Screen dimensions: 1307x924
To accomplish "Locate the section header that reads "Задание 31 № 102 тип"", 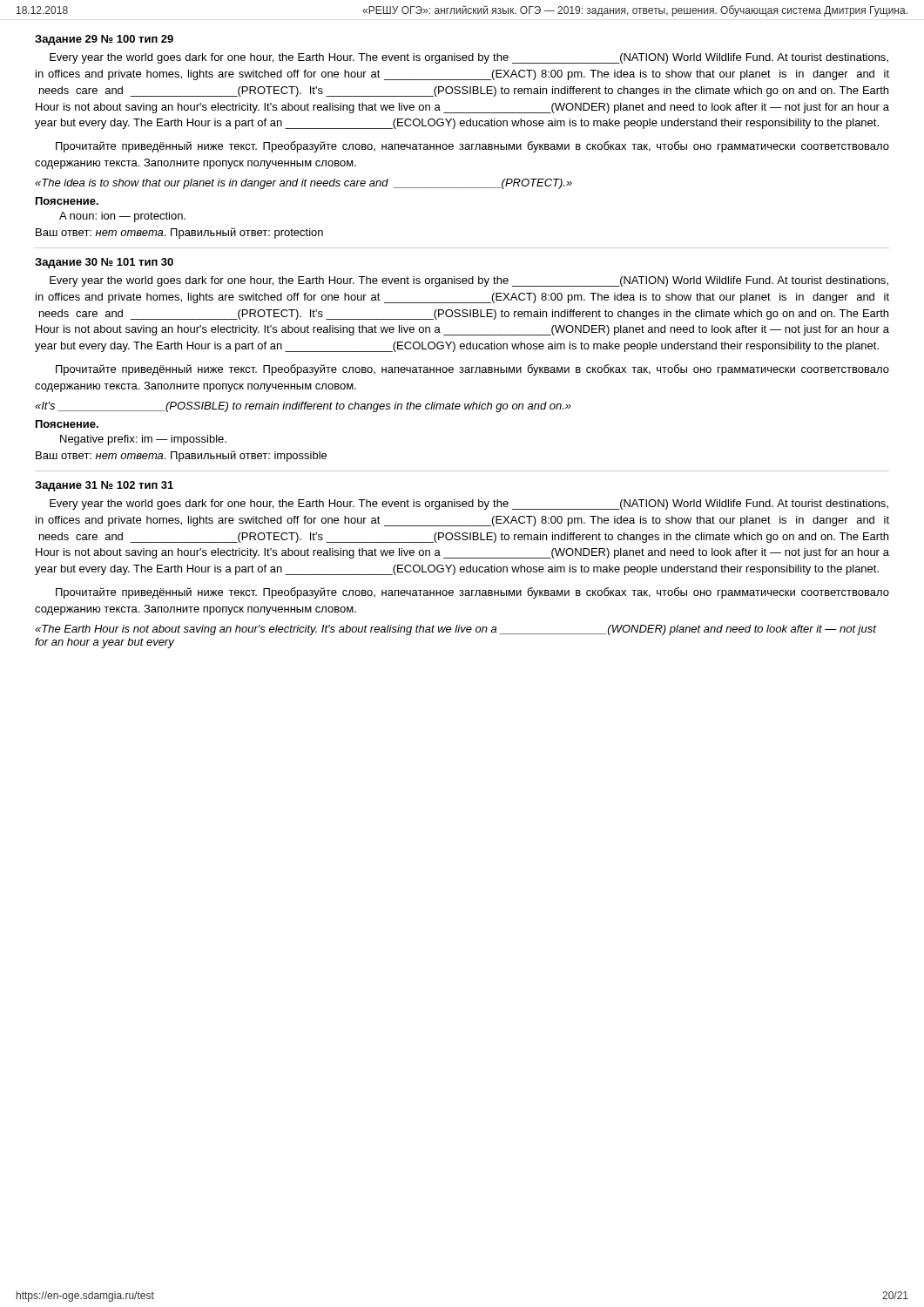I will 104,485.
